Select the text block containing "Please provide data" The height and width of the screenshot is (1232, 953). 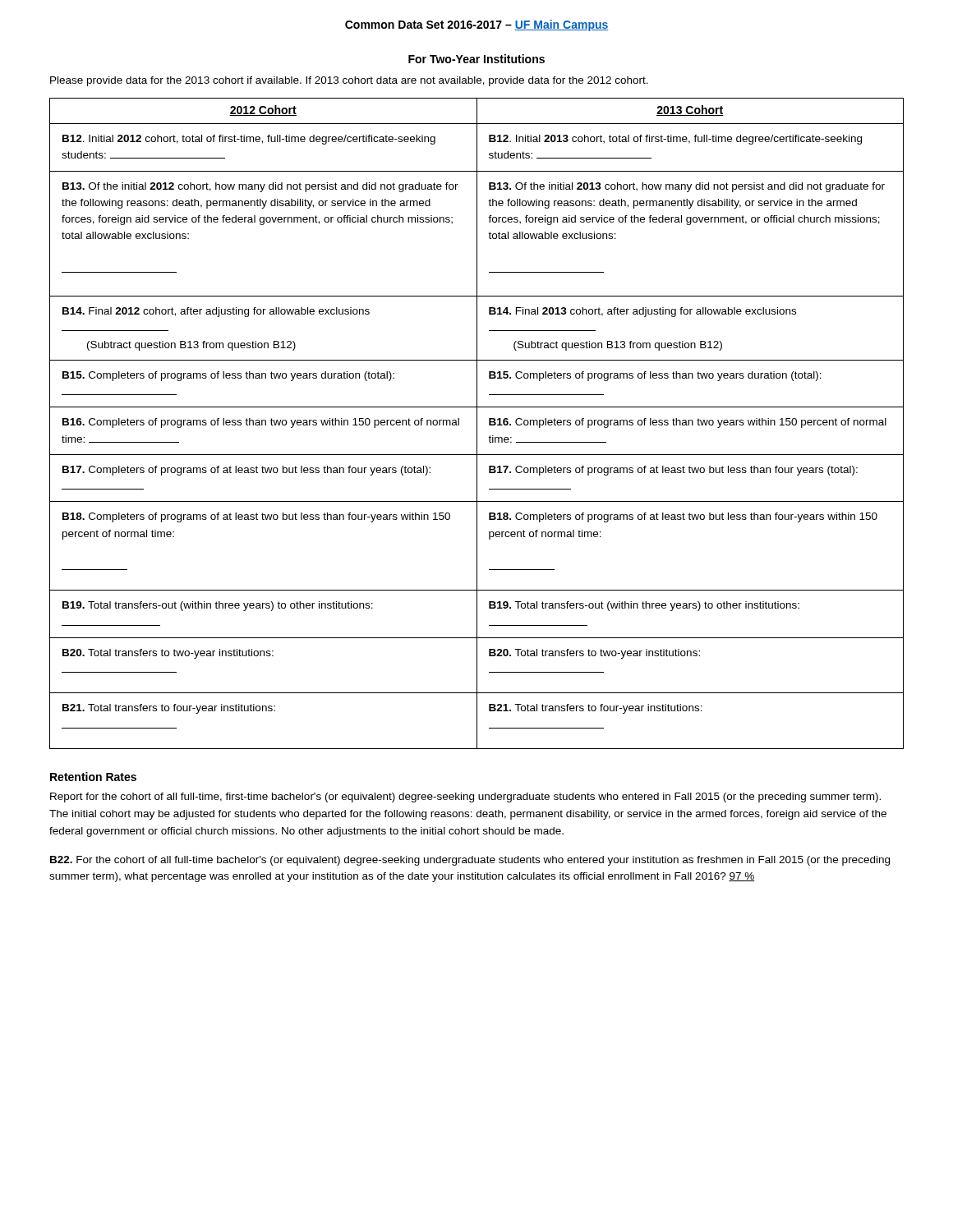[349, 80]
